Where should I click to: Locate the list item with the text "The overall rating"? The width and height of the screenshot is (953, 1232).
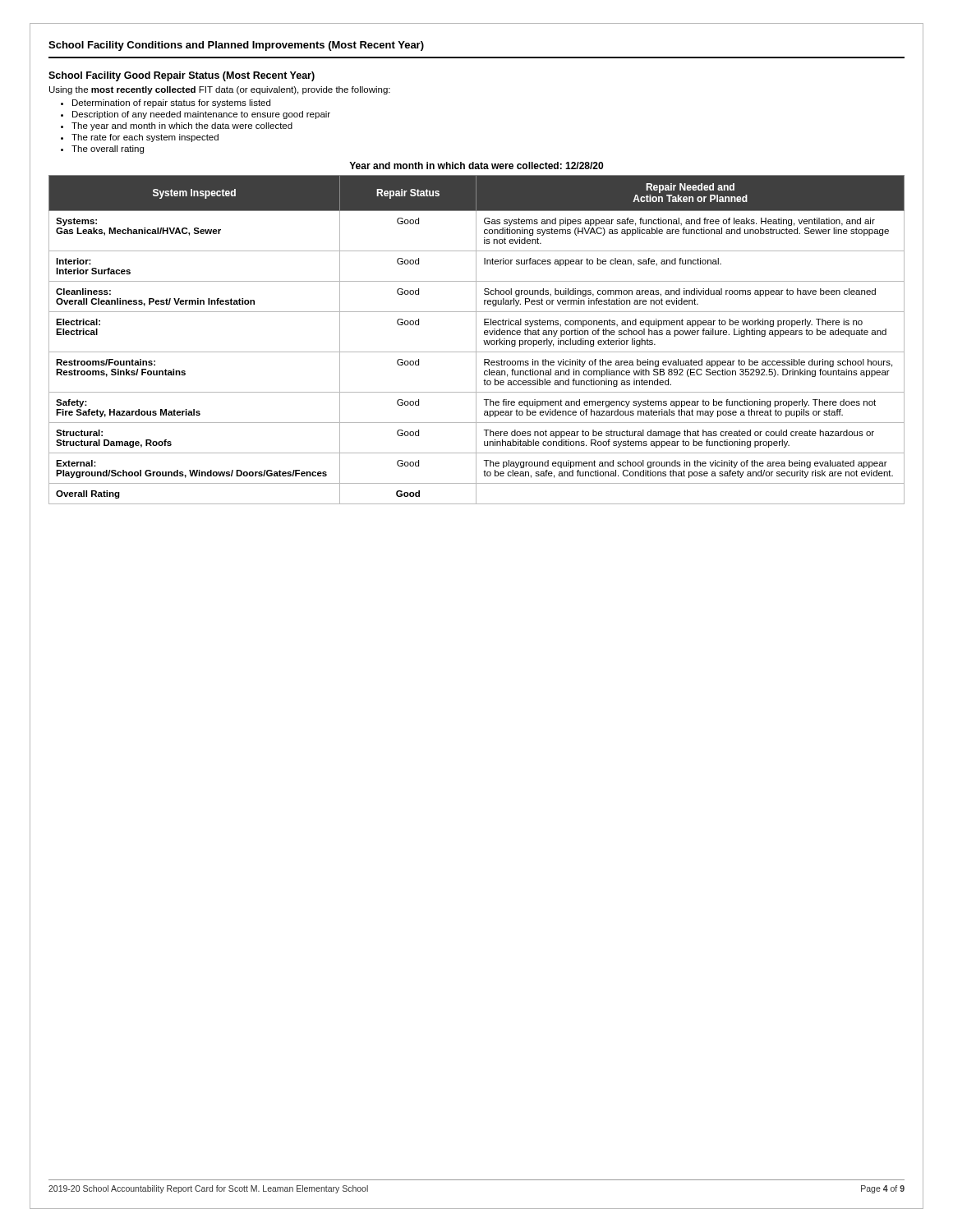pos(108,149)
